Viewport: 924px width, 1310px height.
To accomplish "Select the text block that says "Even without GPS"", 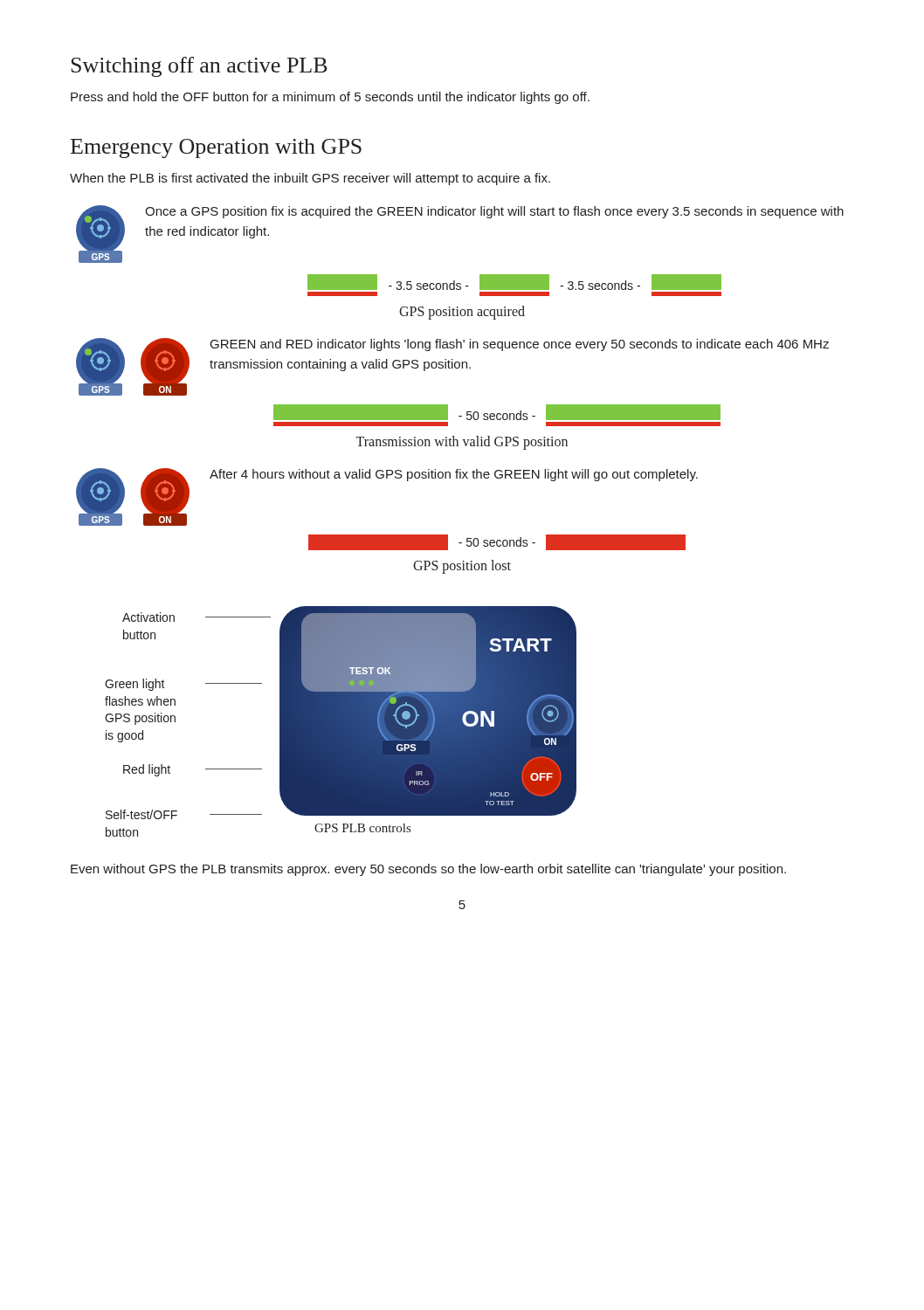I will pyautogui.click(x=462, y=869).
